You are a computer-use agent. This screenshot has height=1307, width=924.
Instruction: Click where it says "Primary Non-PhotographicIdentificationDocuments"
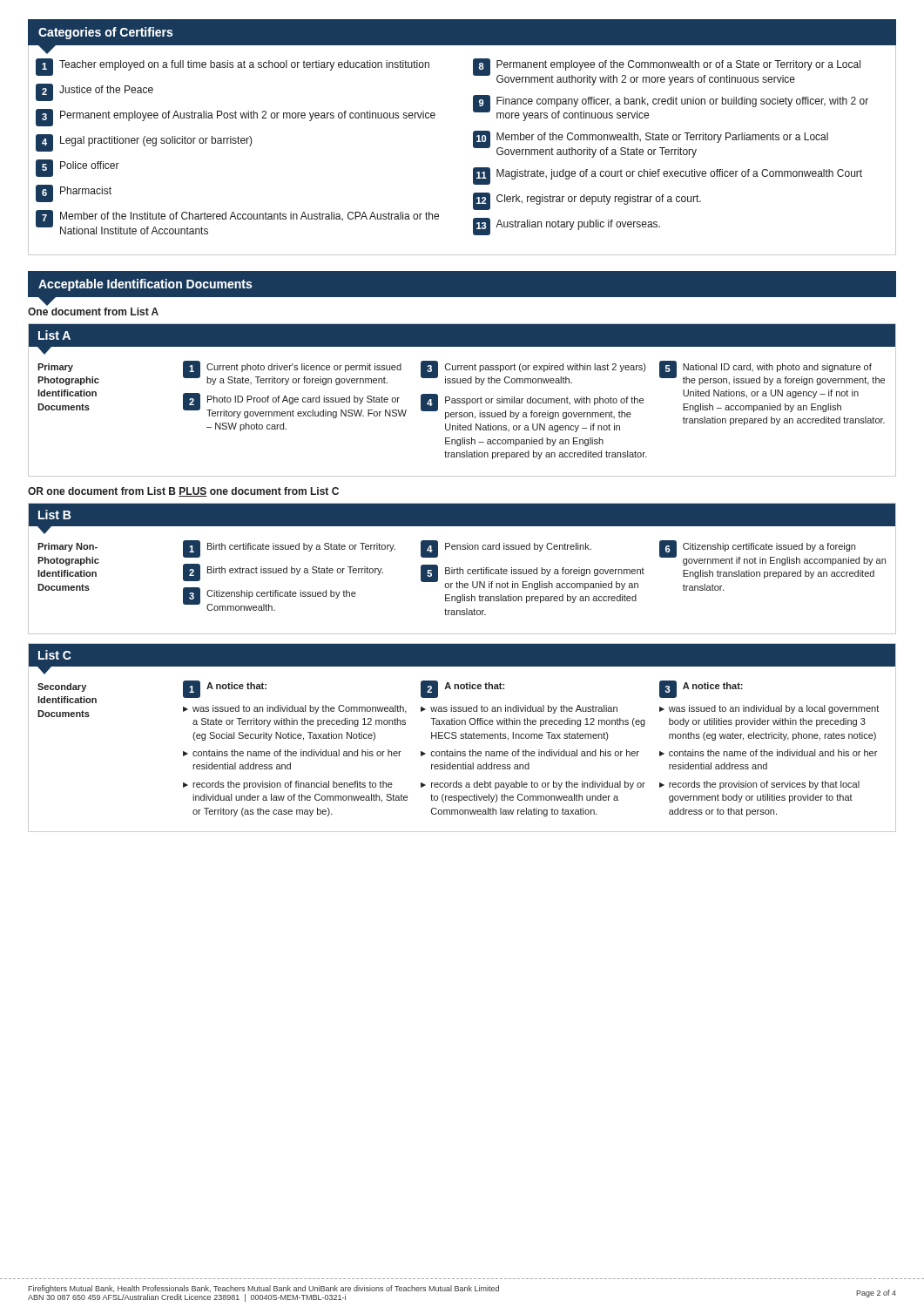pos(68,567)
